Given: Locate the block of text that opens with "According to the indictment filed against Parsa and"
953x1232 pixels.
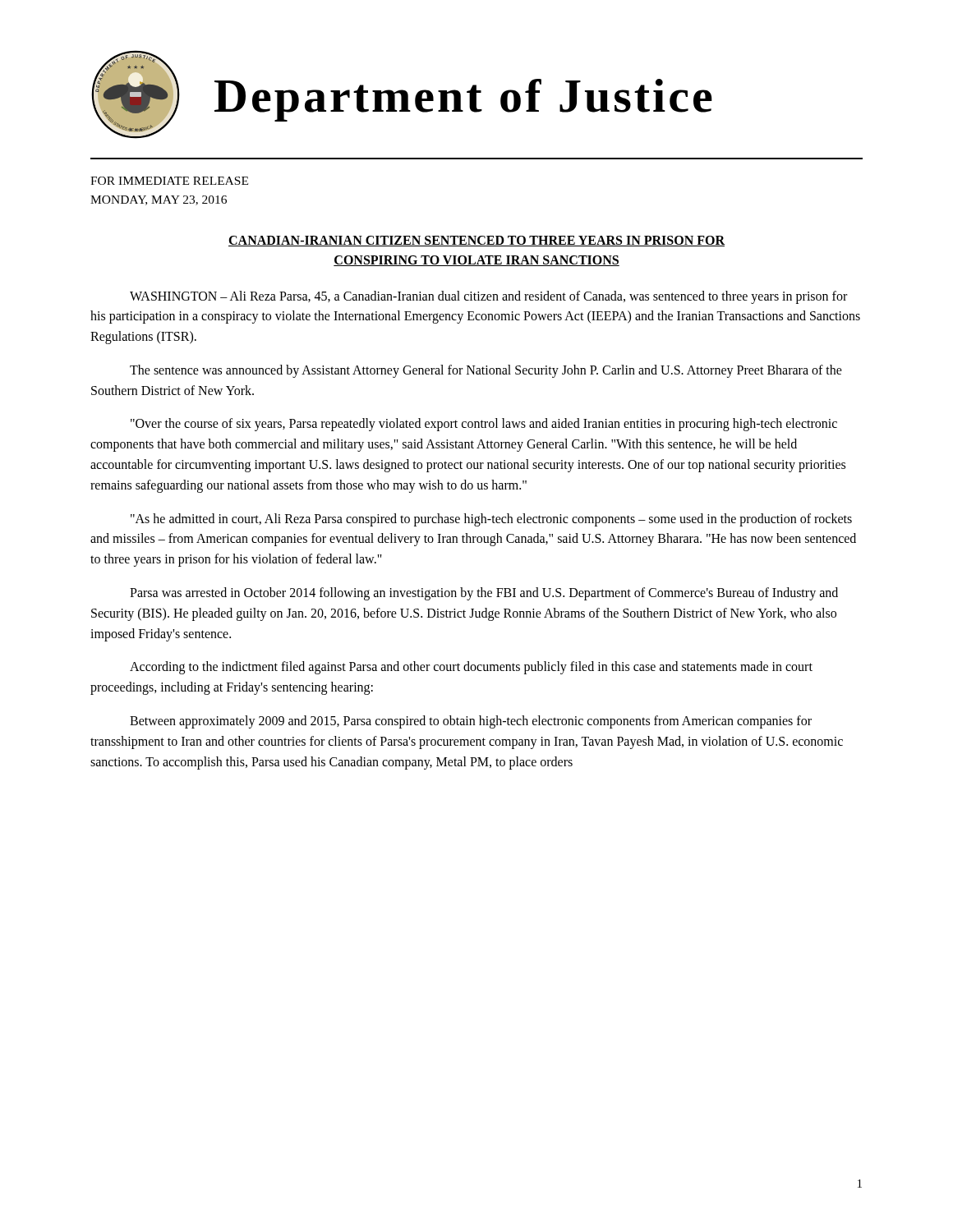Looking at the screenshot, I should pyautogui.click(x=451, y=677).
